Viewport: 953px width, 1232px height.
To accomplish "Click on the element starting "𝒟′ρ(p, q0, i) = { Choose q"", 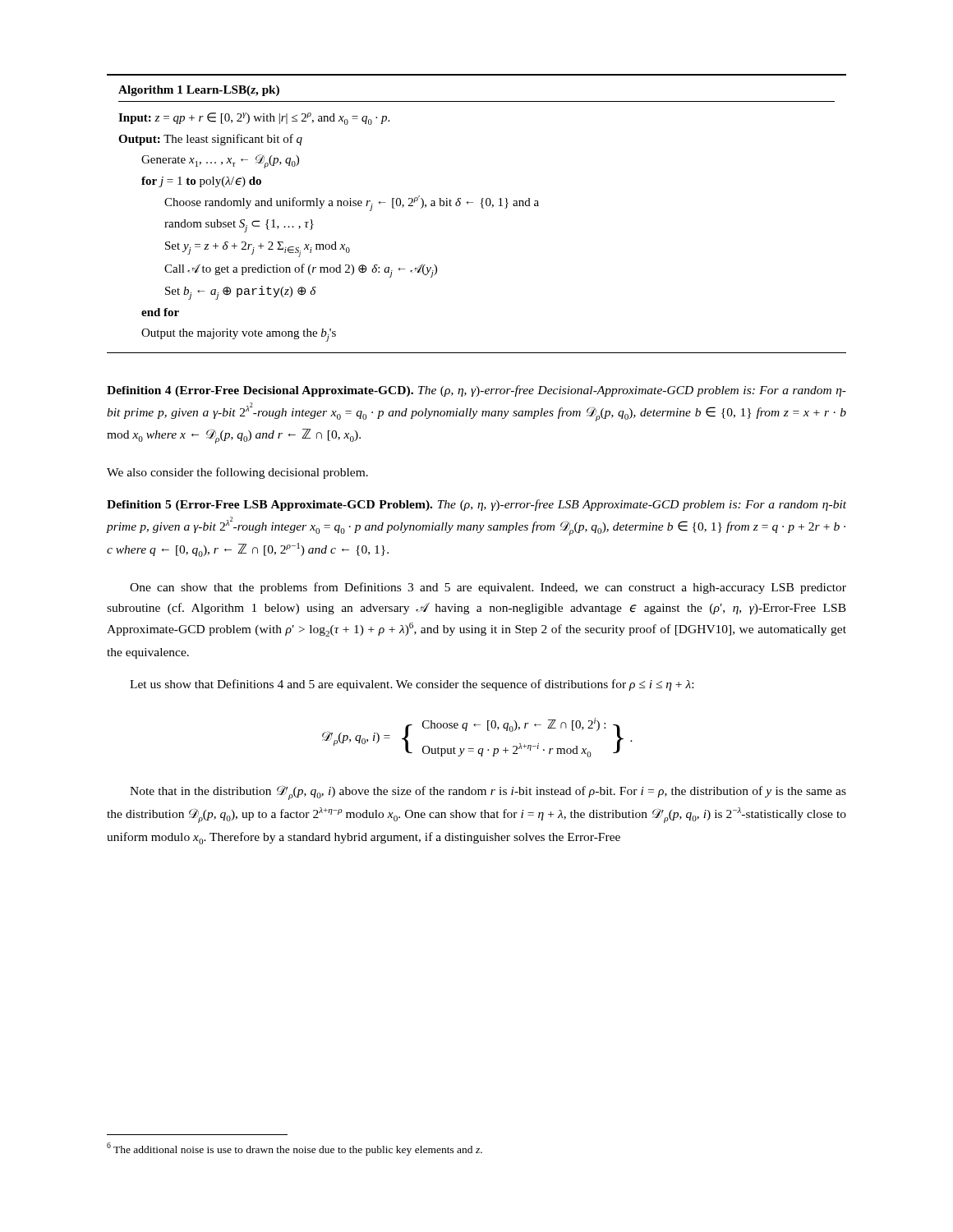I will coord(476,737).
